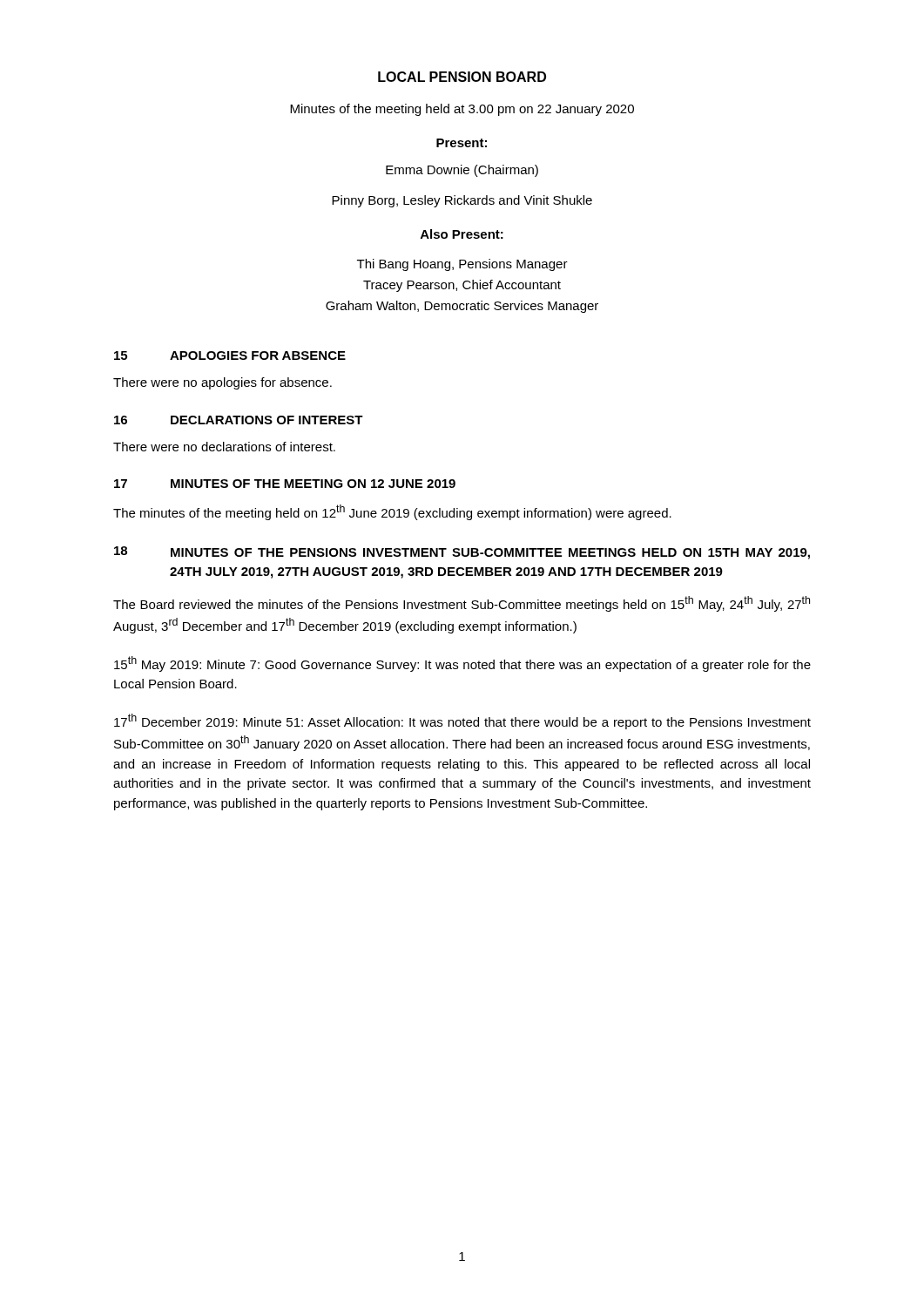Point to the block beginning "The minutes of the meeting held on 12th"
The width and height of the screenshot is (924, 1307).
click(393, 511)
